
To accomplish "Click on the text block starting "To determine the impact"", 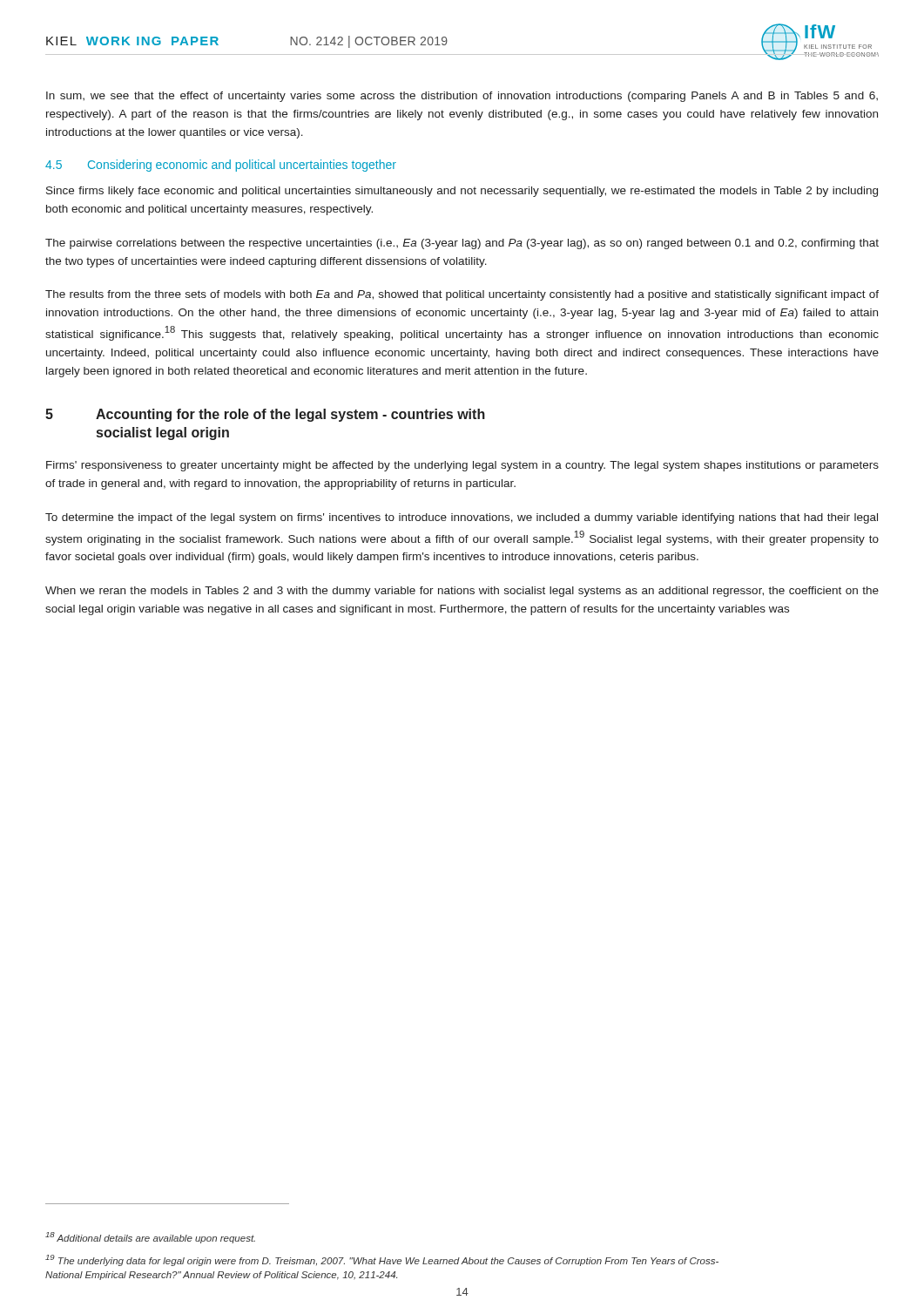I will (462, 537).
